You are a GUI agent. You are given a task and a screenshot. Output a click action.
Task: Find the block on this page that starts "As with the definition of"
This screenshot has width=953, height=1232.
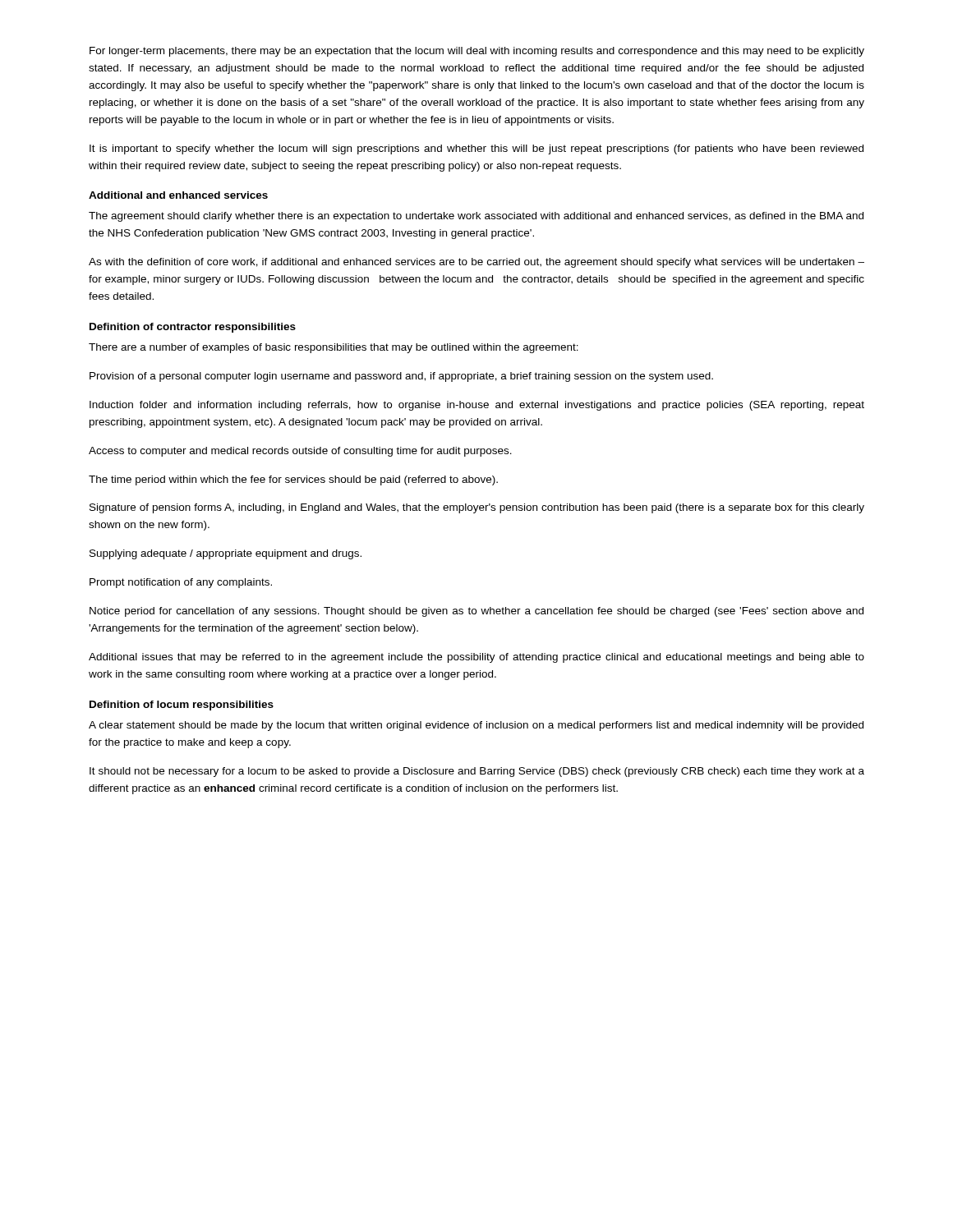point(476,279)
